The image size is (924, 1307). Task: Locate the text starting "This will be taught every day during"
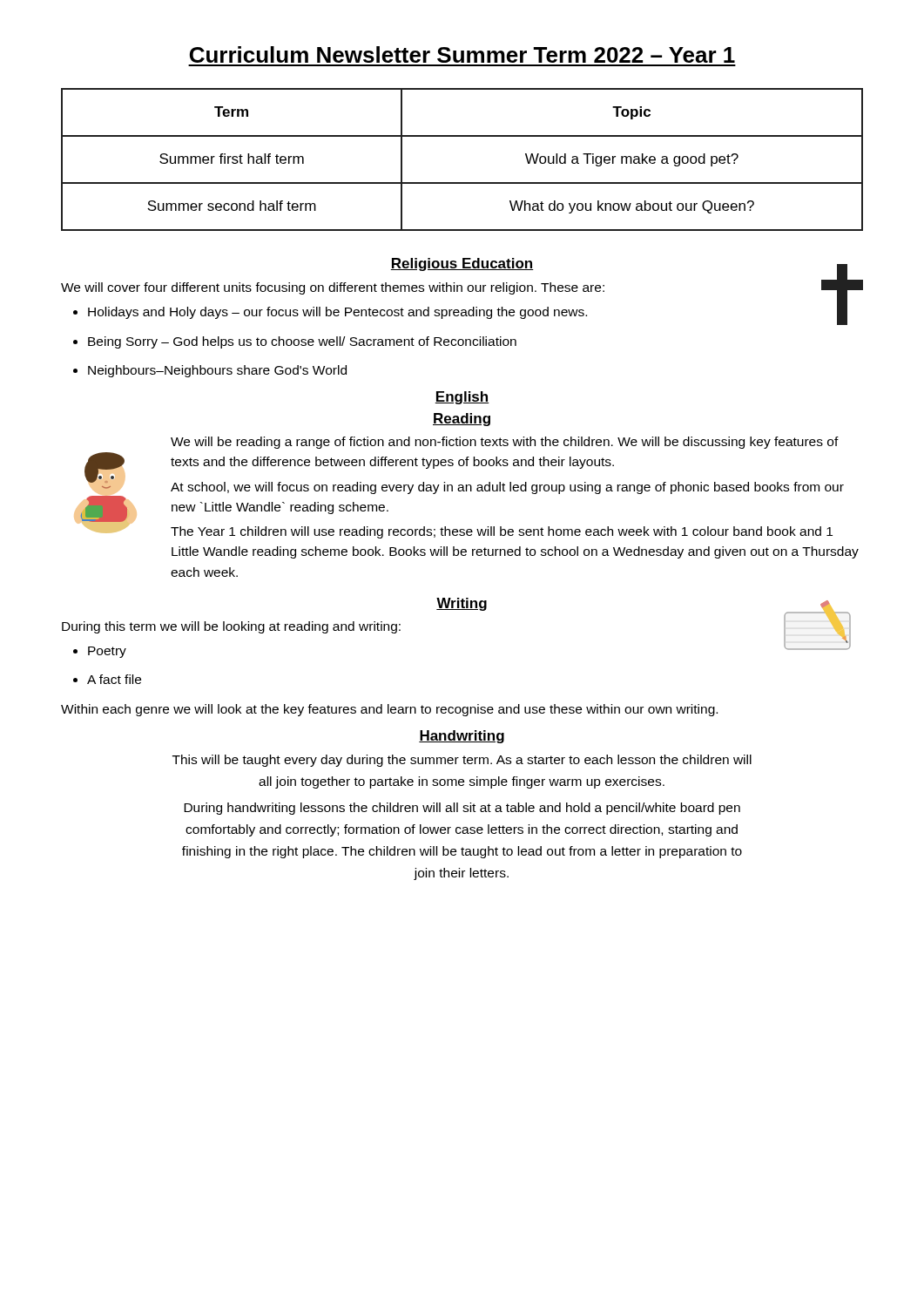coord(462,770)
